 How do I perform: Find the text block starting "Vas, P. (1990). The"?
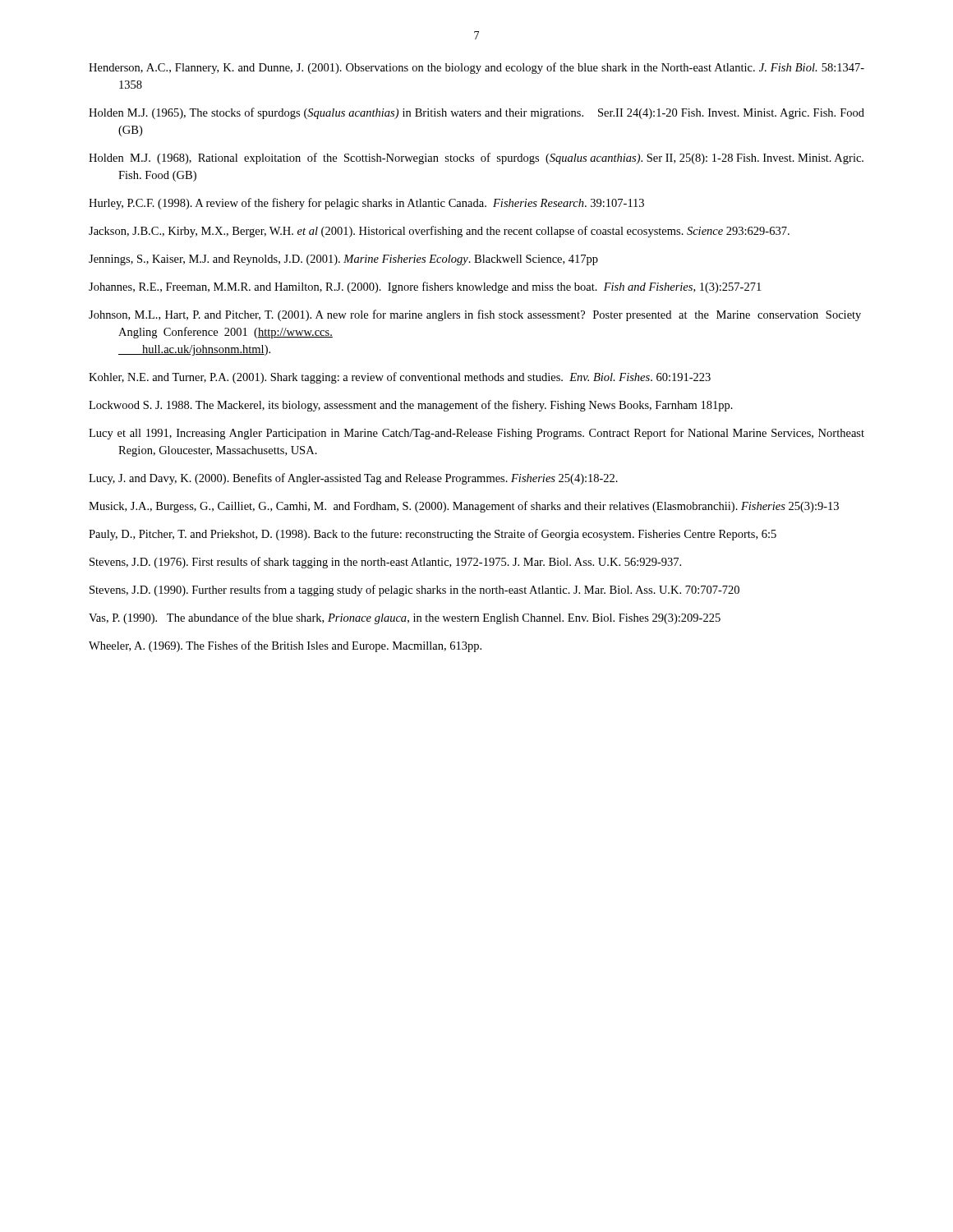tap(405, 618)
